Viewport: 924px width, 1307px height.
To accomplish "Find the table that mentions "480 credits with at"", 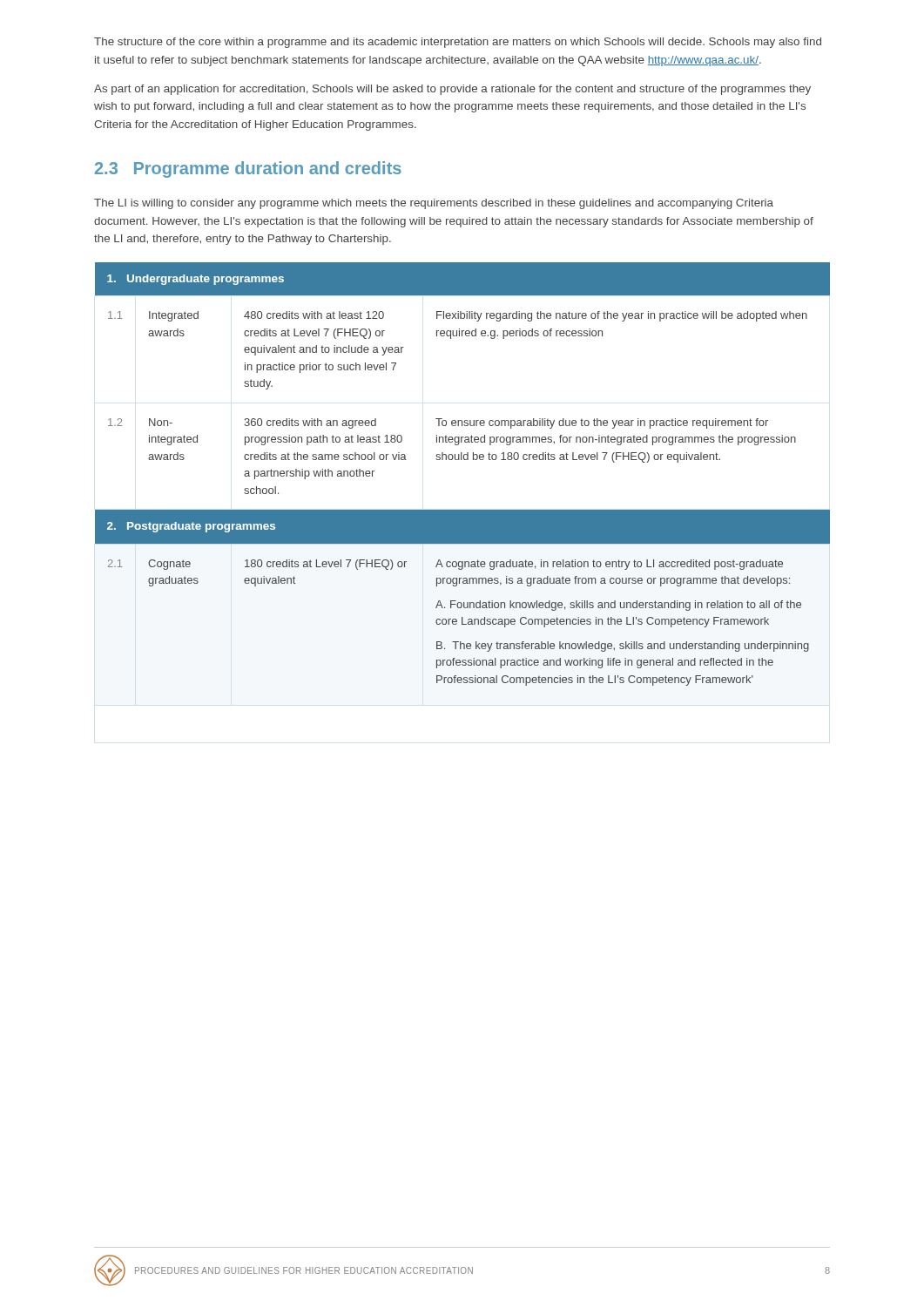I will [462, 503].
